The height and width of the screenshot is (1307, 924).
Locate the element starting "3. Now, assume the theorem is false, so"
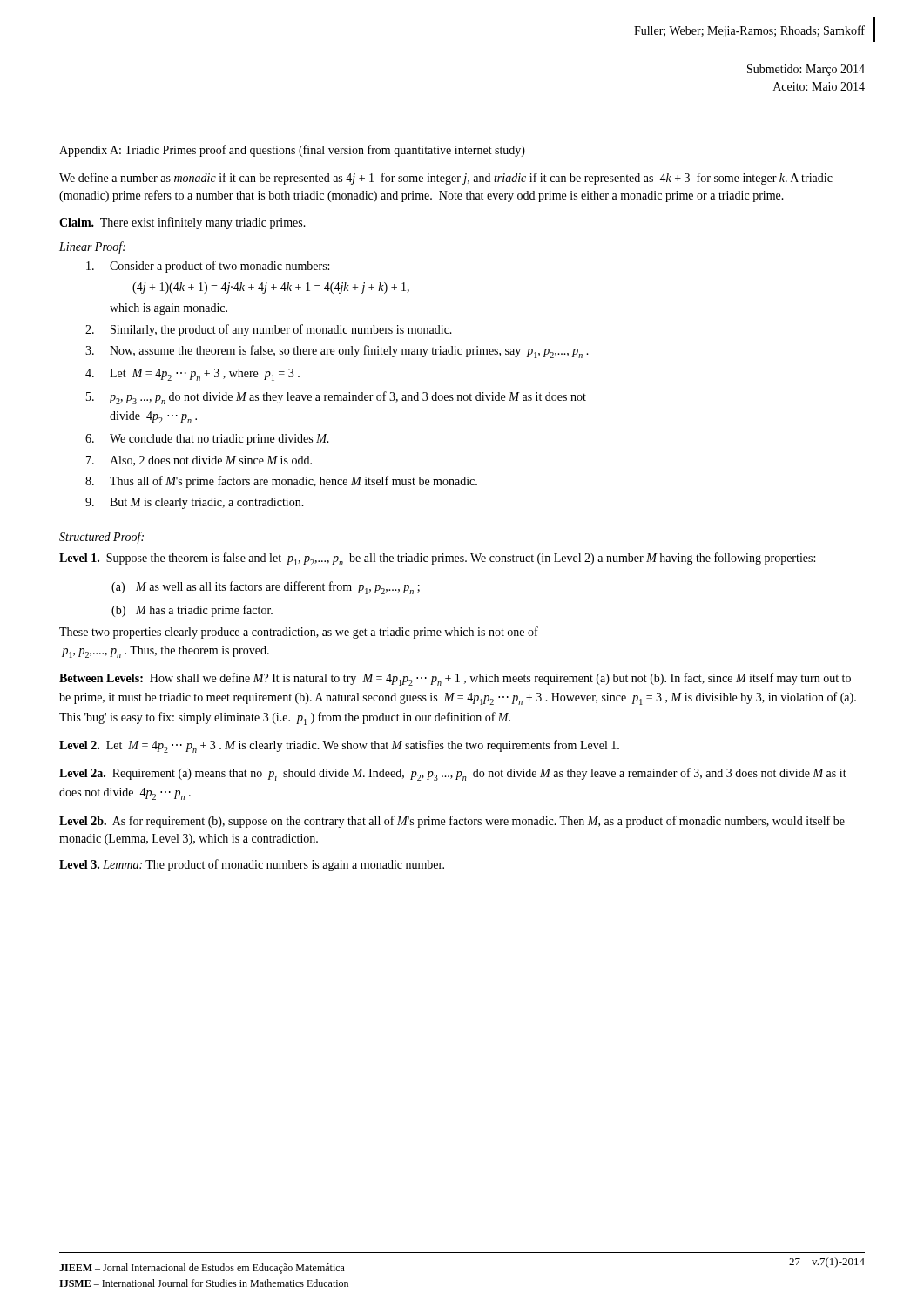pos(475,352)
